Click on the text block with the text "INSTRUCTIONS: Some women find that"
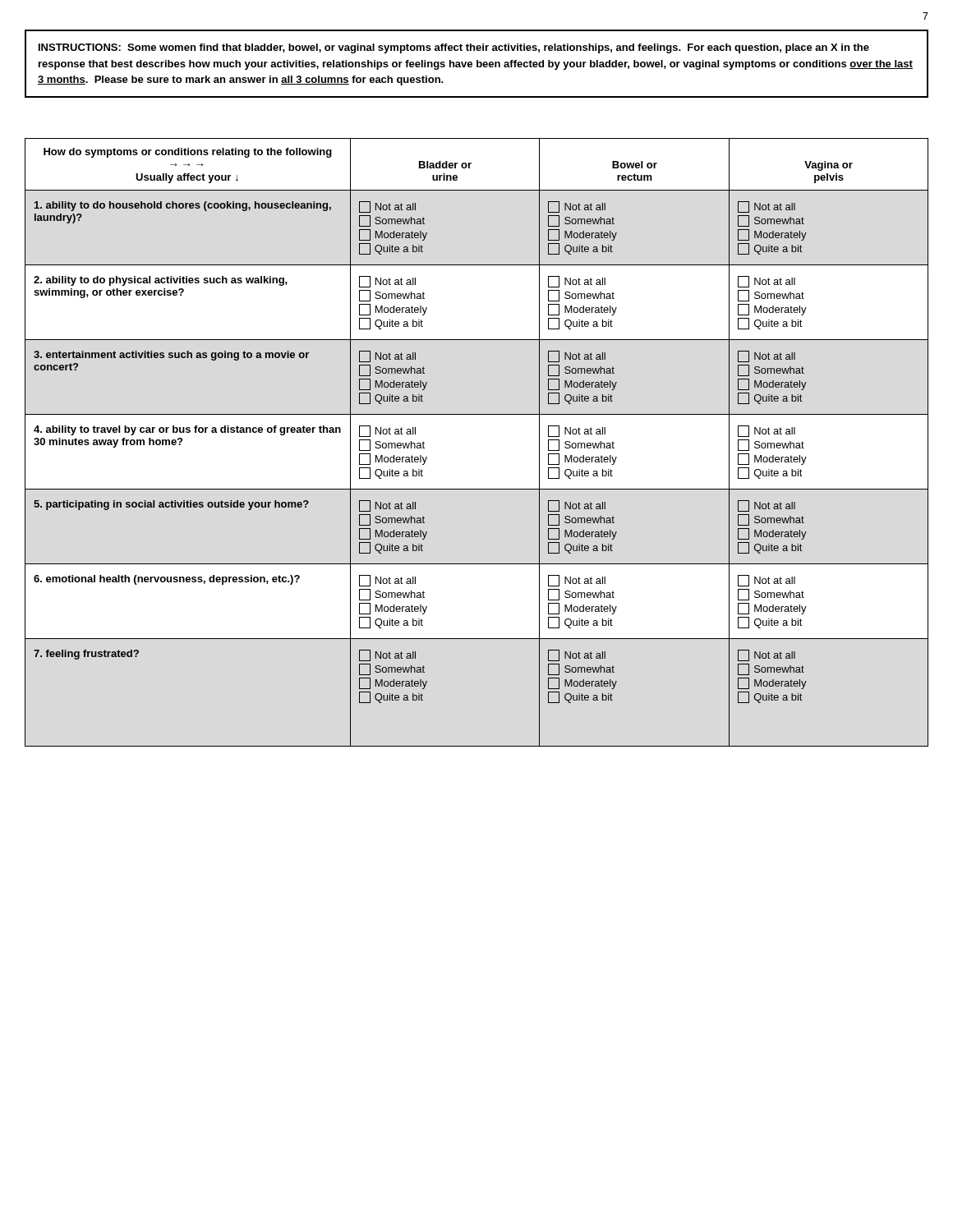This screenshot has height=1232, width=953. 475,63
